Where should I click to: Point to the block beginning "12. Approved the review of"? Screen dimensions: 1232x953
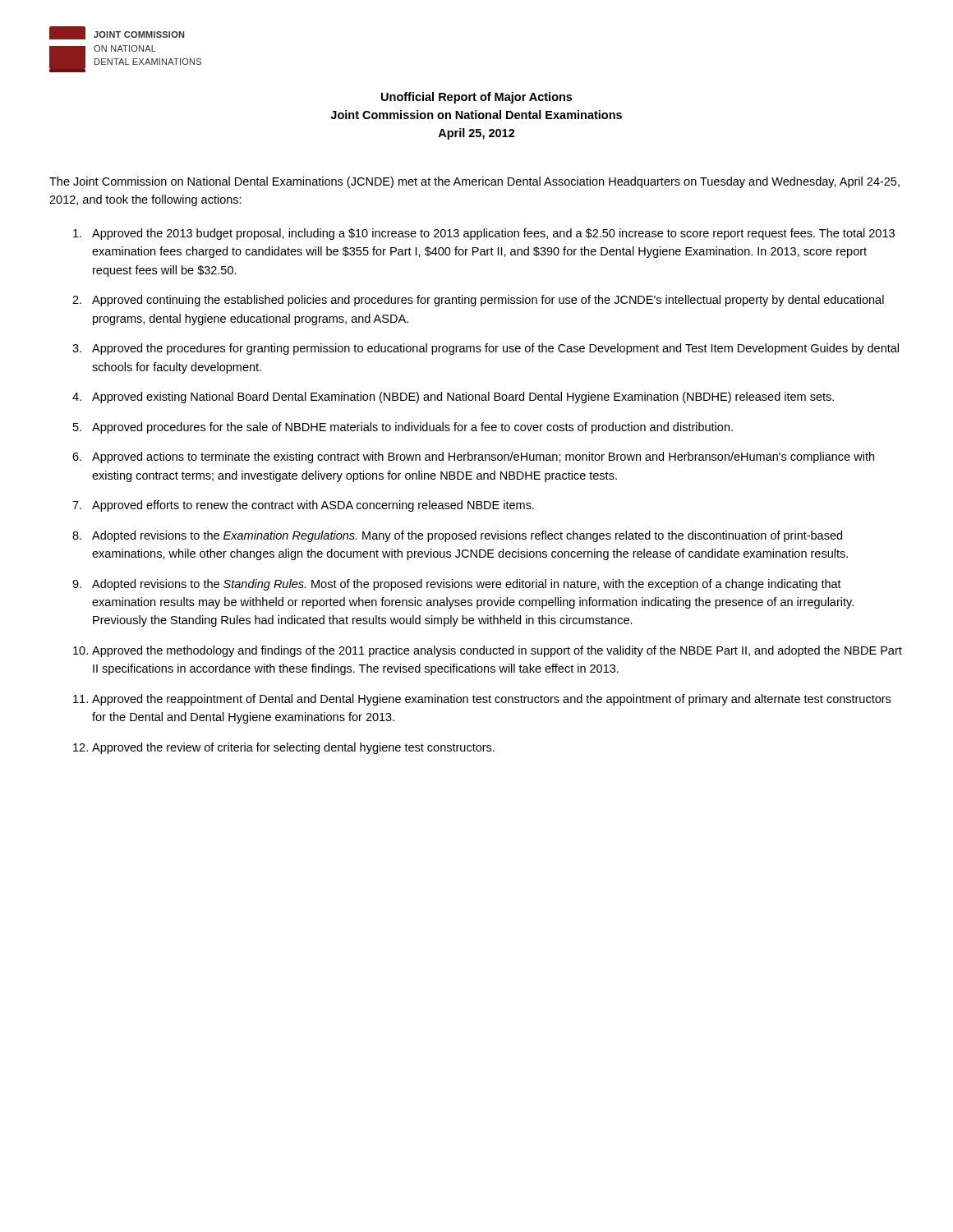[476, 747]
